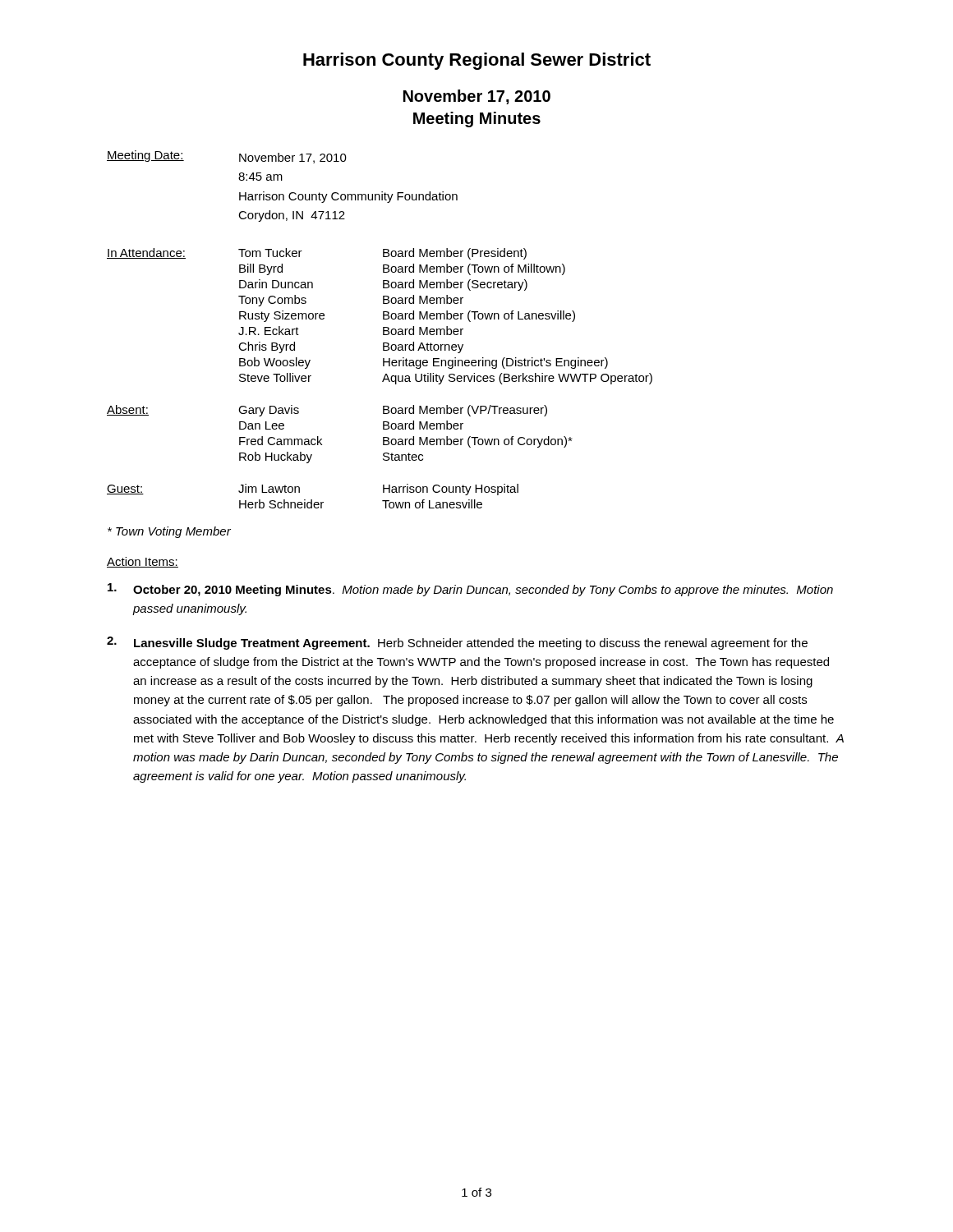Point to the passage starting "Absent: Gary Davis"

click(x=476, y=434)
